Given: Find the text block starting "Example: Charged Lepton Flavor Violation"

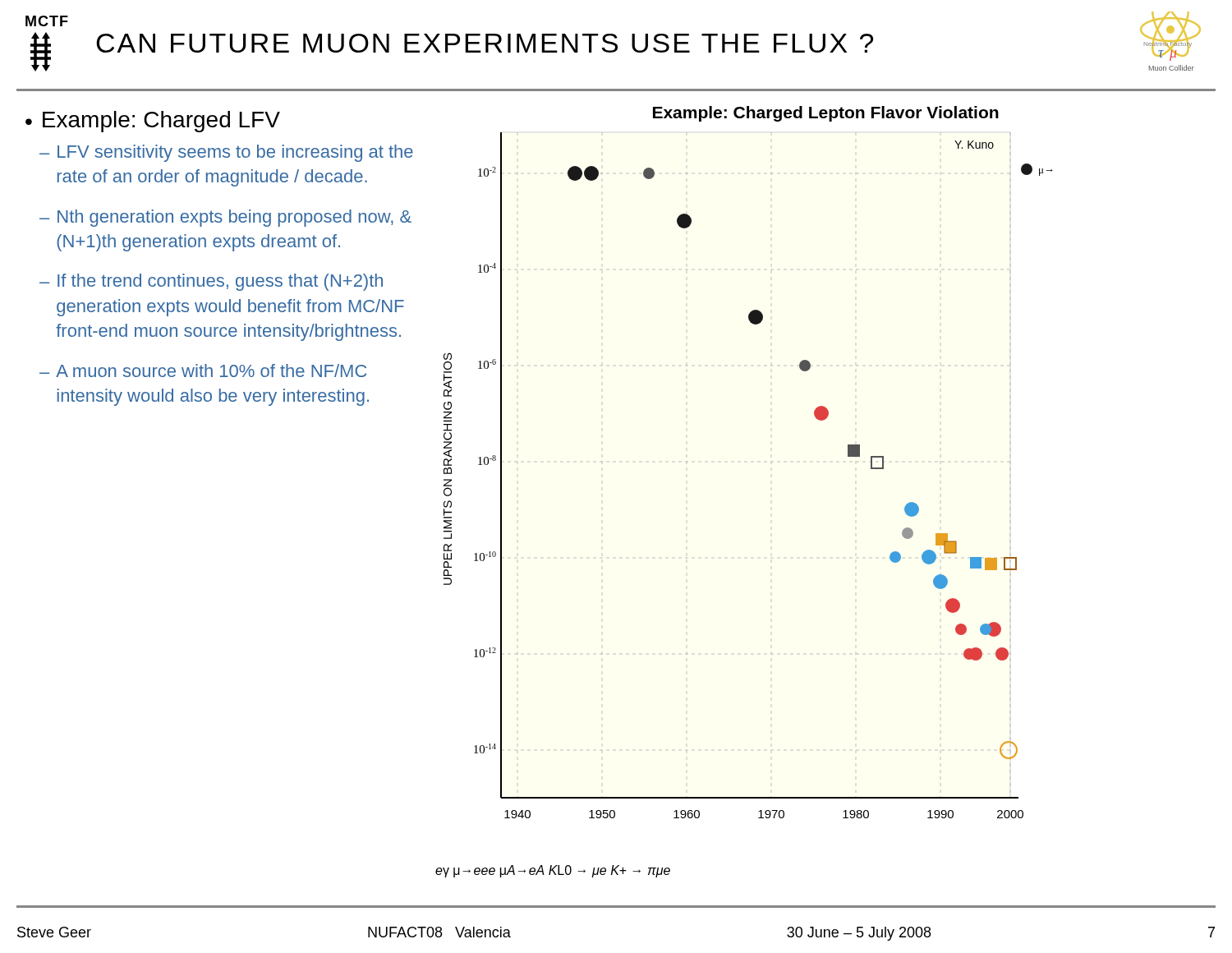Looking at the screenshot, I should tap(825, 112).
